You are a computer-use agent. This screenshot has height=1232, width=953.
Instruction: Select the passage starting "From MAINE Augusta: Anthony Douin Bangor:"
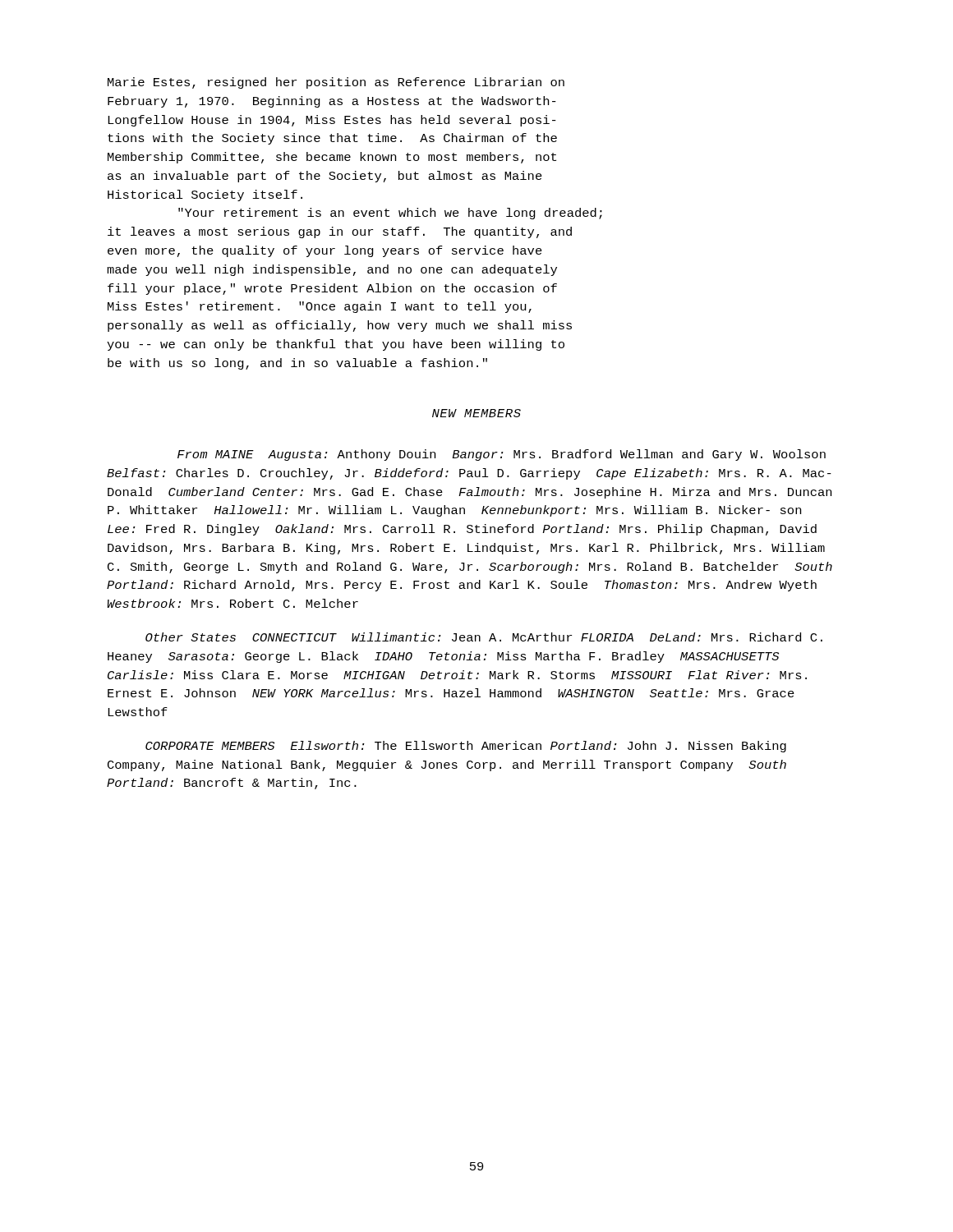476,530
